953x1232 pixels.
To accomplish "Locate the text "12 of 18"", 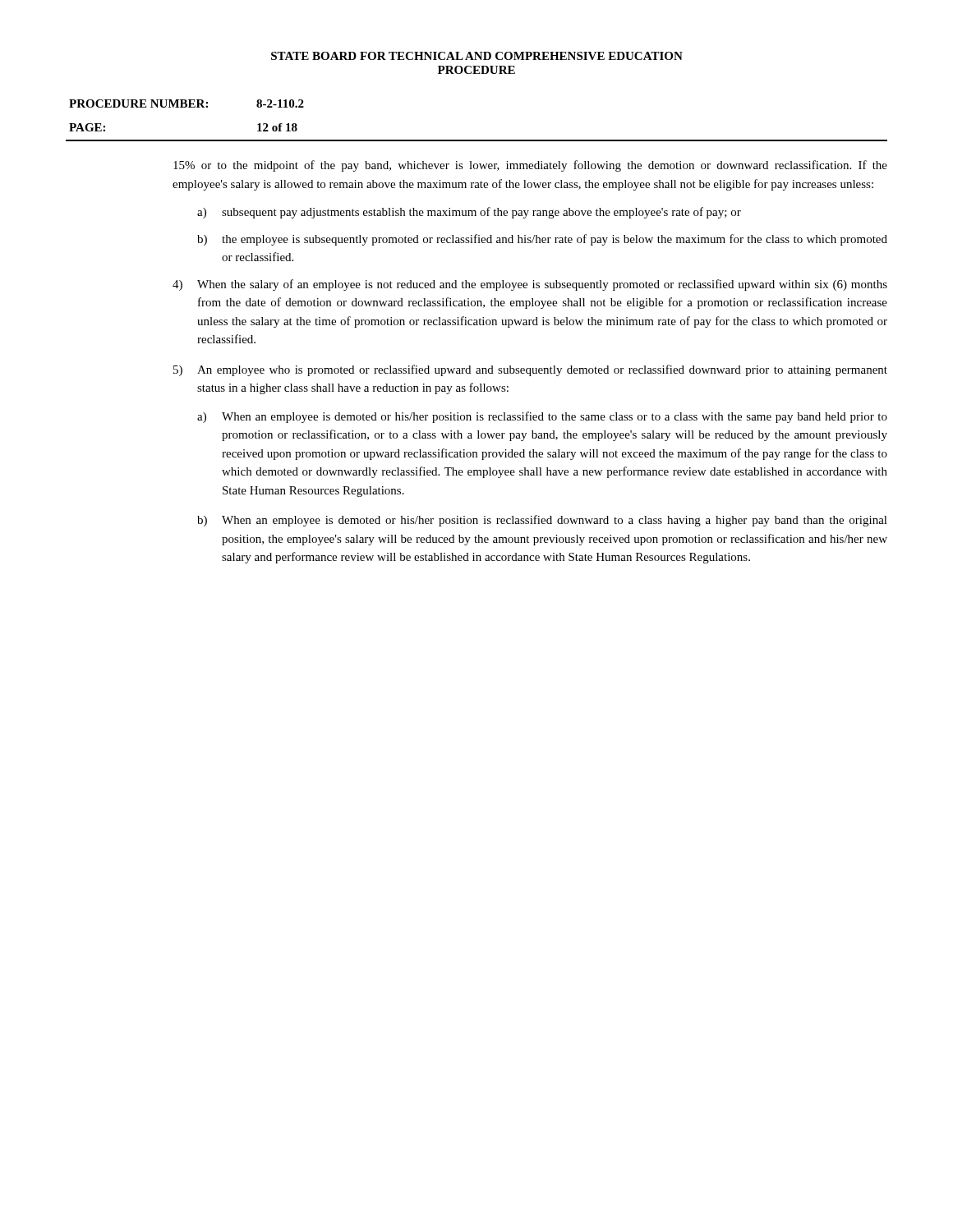I will [x=277, y=127].
